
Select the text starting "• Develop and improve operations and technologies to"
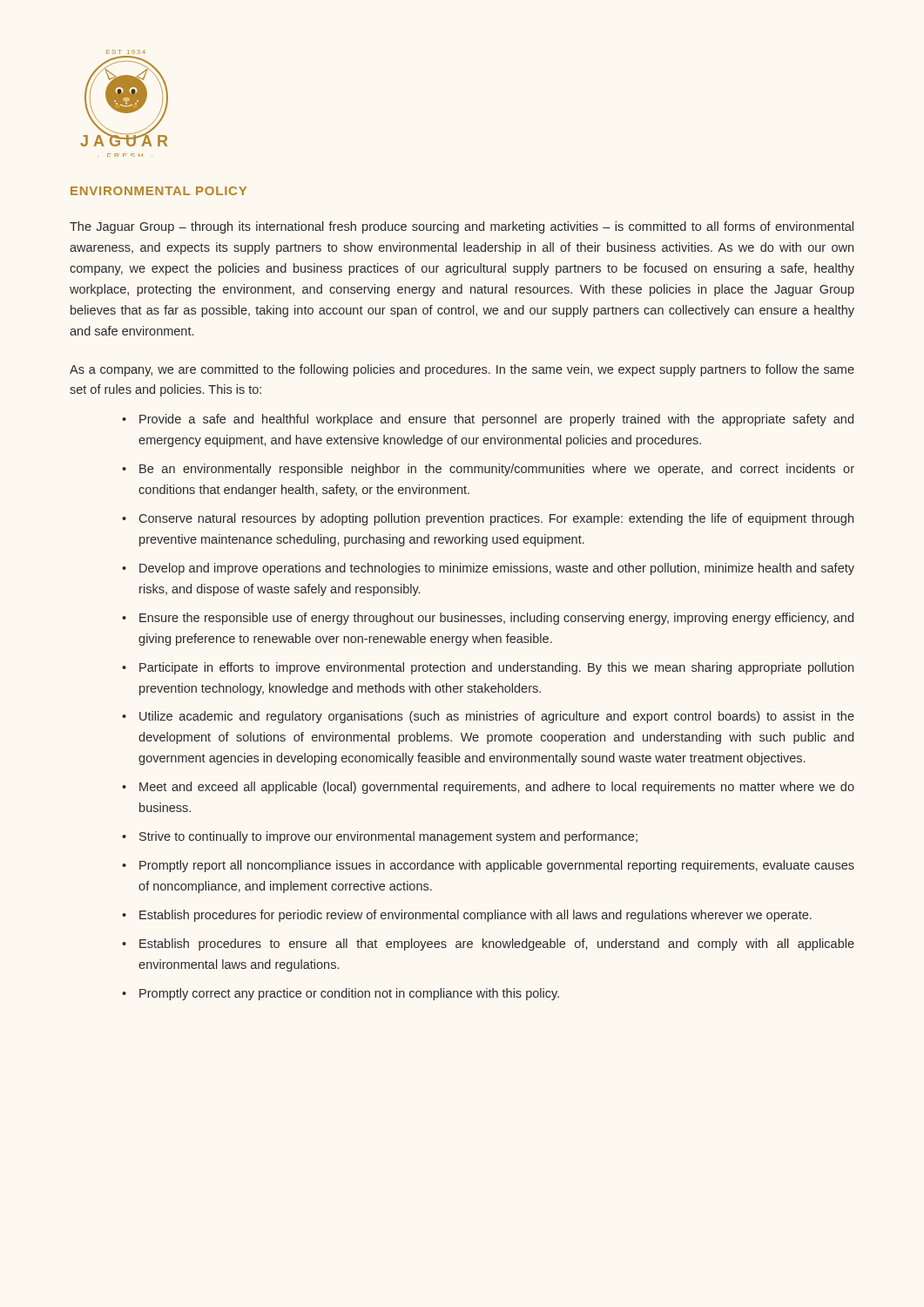pyautogui.click(x=488, y=579)
